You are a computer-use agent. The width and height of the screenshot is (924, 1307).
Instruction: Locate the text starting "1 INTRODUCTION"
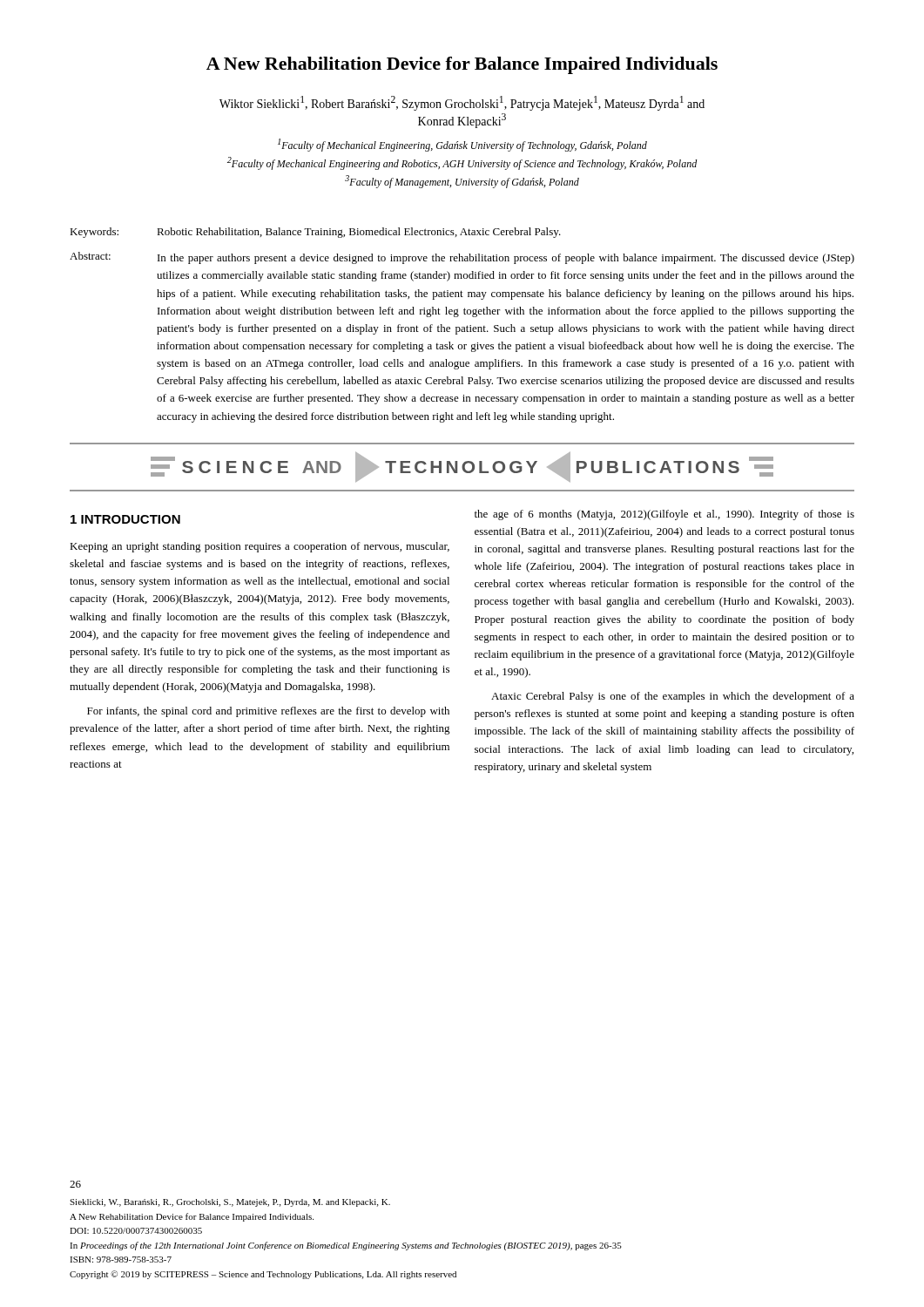125,519
